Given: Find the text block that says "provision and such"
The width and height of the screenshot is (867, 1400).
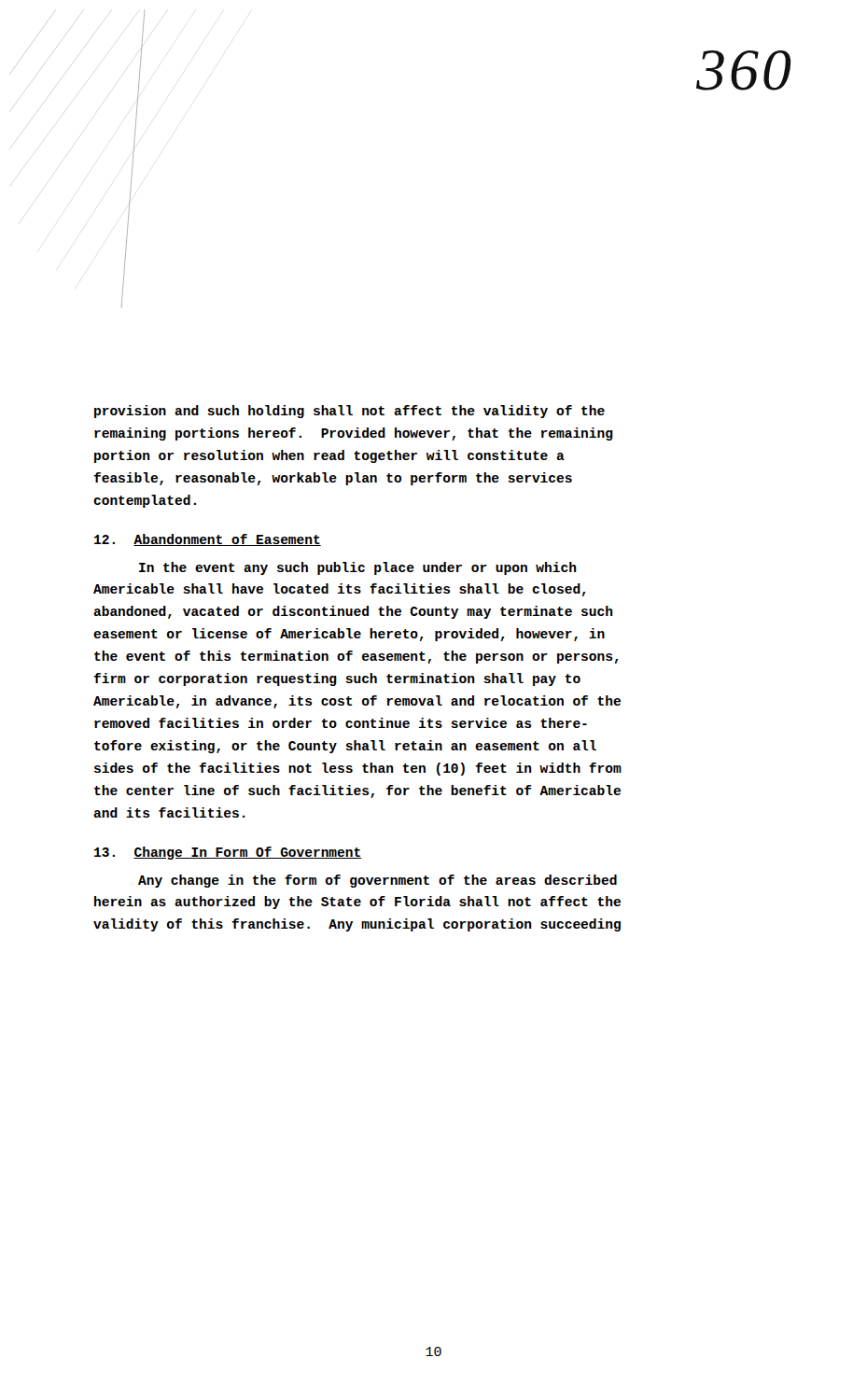Looking at the screenshot, I should point(440,457).
